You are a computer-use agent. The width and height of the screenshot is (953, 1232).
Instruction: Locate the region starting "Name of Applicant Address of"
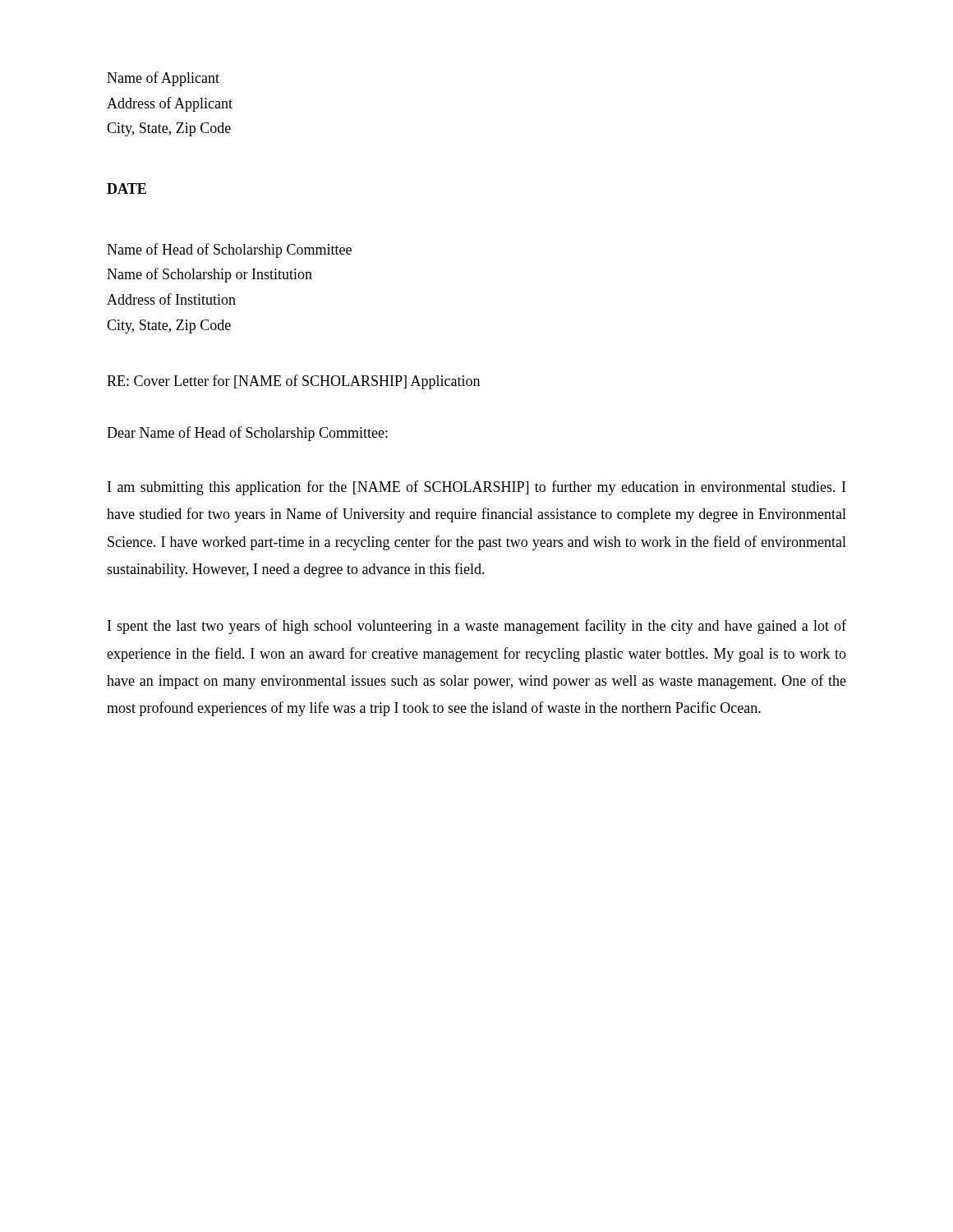pos(170,103)
